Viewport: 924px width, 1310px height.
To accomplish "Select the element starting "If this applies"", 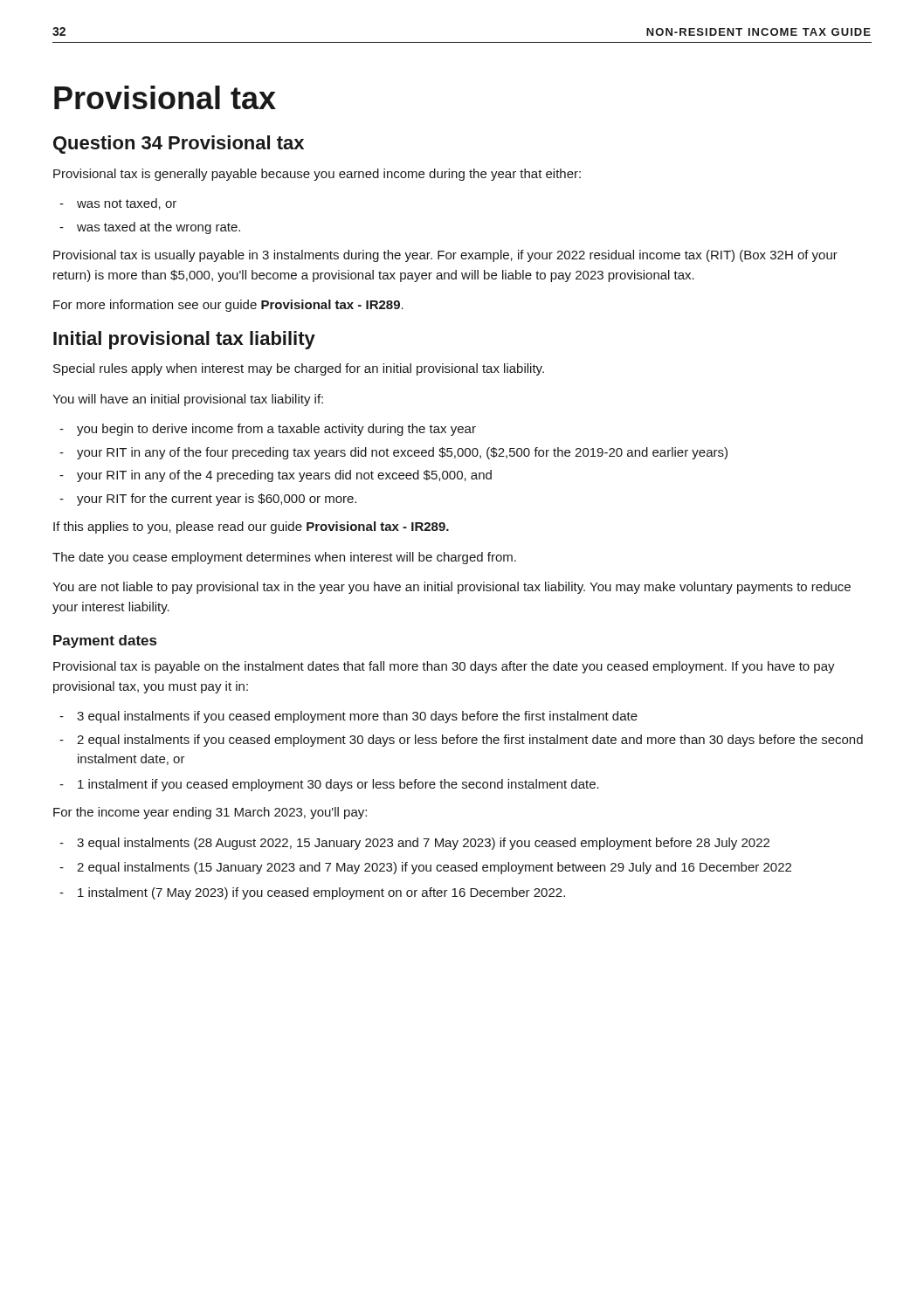I will pyautogui.click(x=251, y=526).
